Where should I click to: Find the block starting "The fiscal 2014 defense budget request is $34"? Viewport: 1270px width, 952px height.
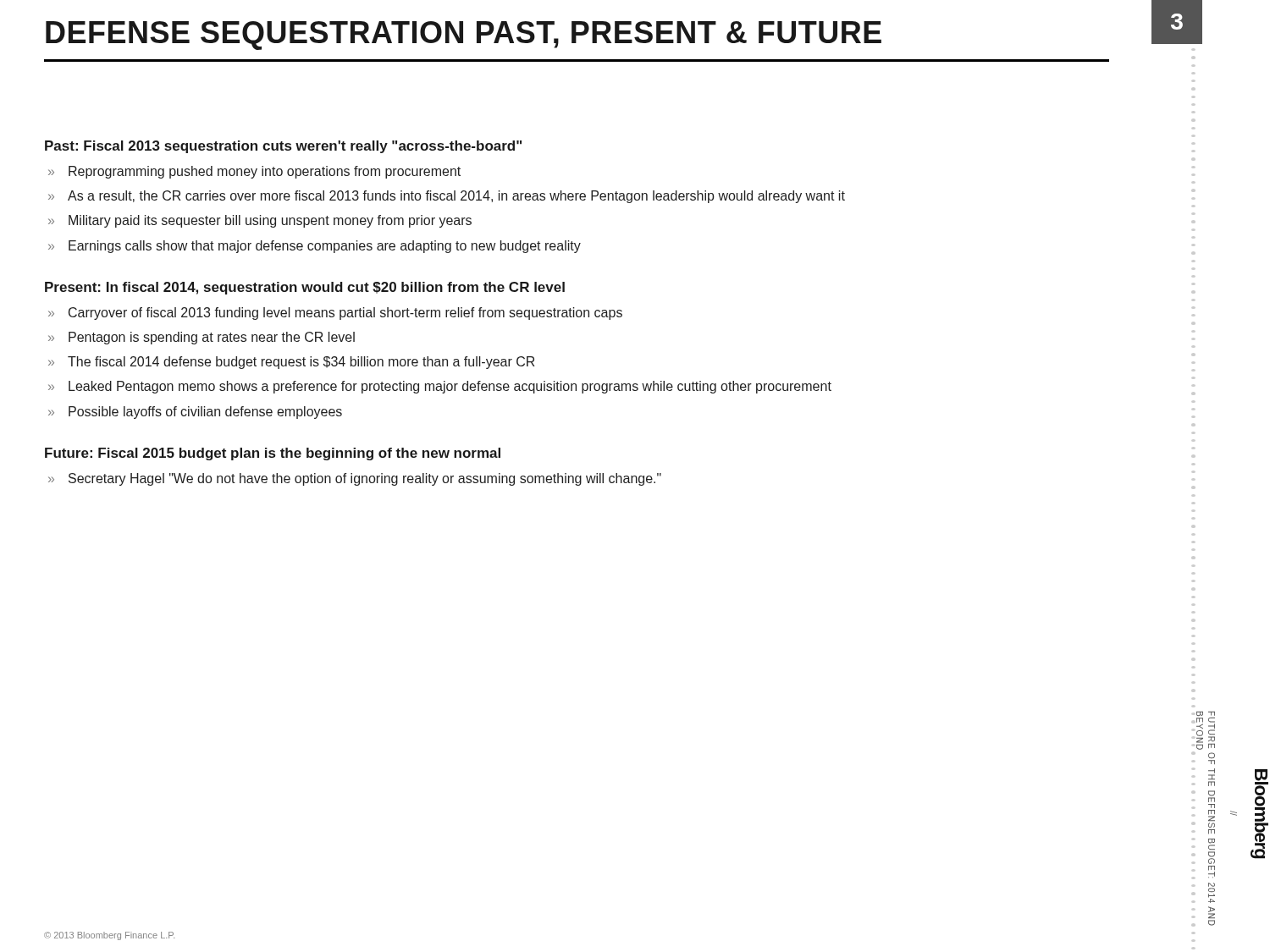(x=302, y=362)
